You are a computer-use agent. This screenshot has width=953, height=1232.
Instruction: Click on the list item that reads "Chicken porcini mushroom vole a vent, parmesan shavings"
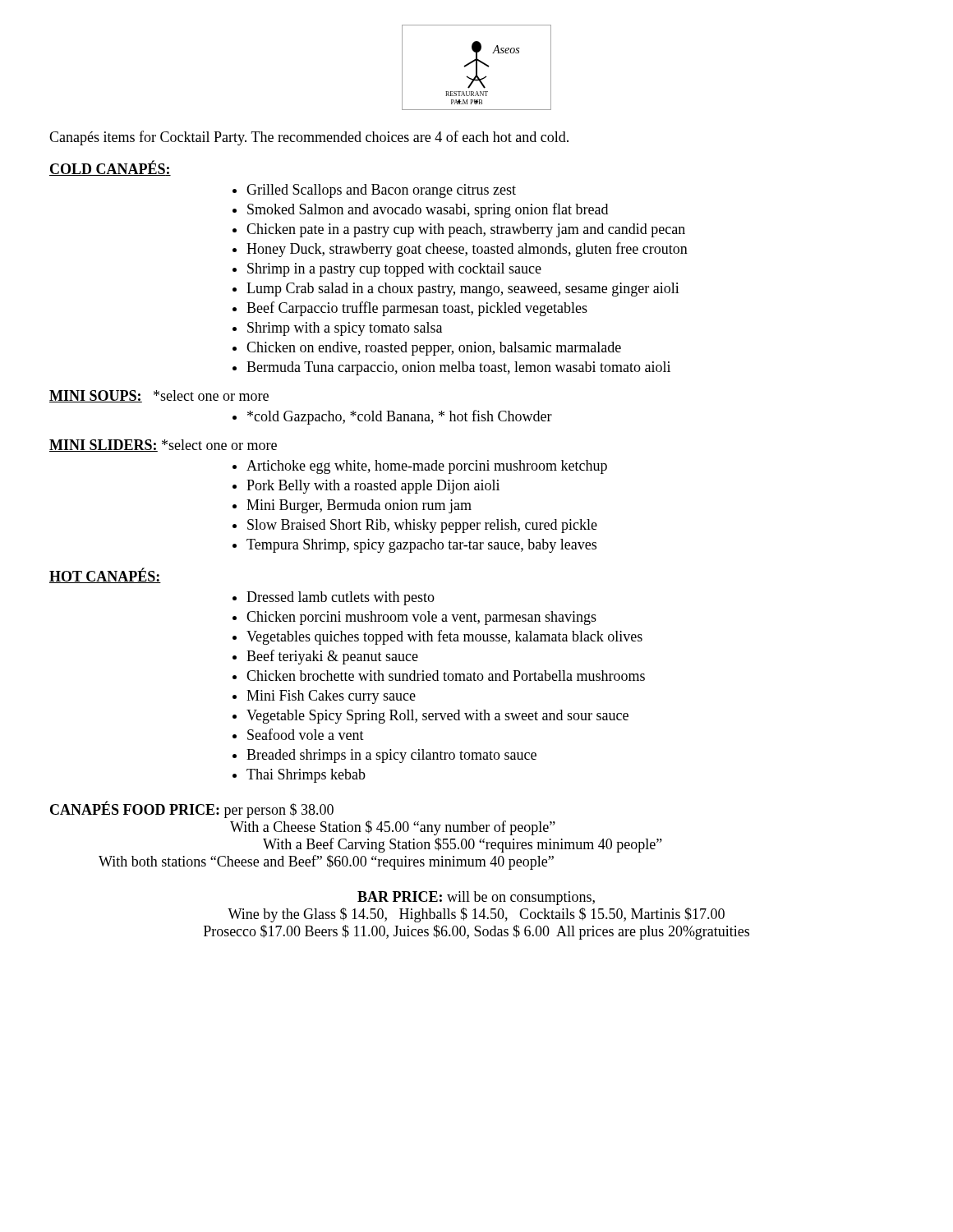(421, 617)
